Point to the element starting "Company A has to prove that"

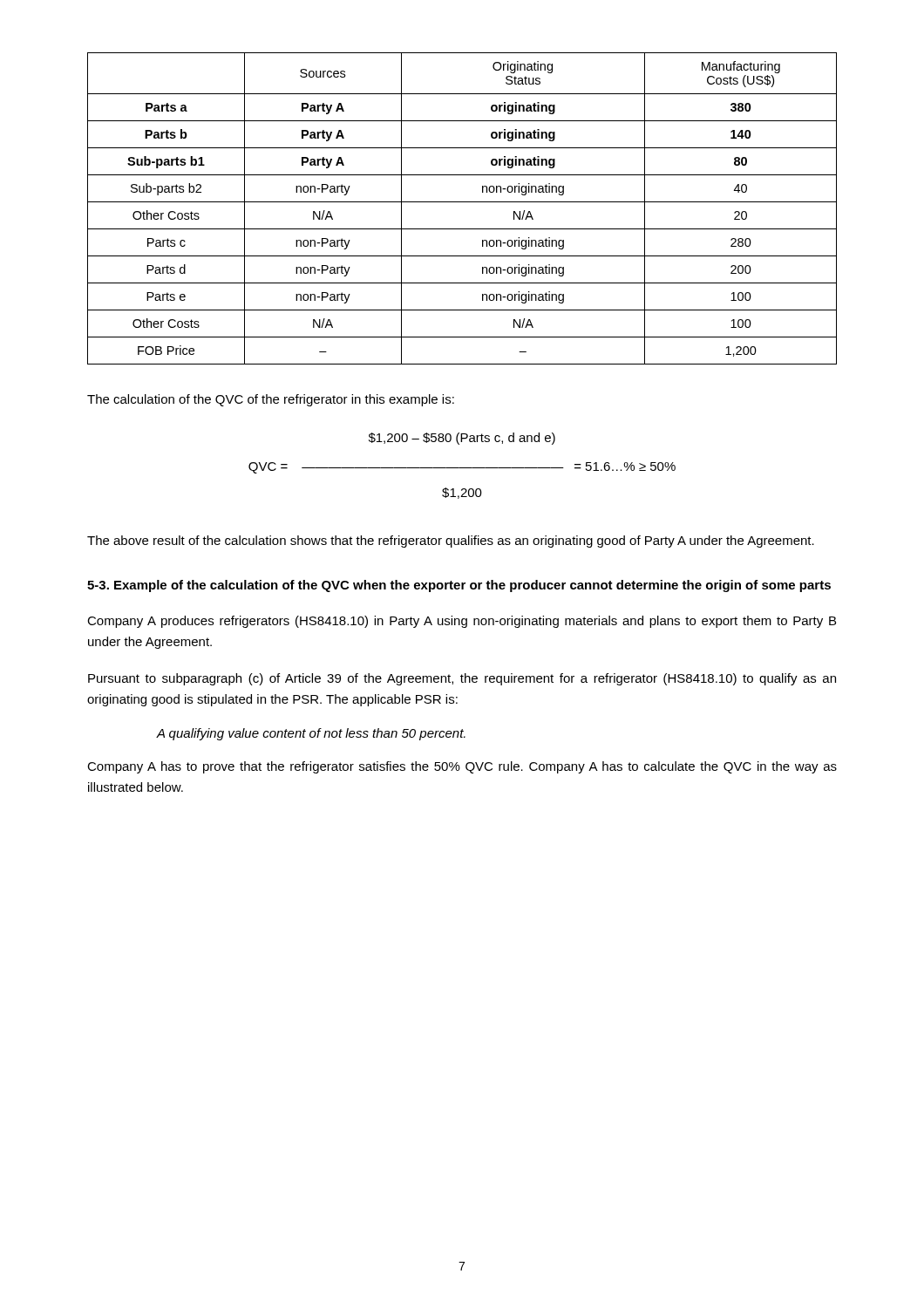(x=462, y=776)
